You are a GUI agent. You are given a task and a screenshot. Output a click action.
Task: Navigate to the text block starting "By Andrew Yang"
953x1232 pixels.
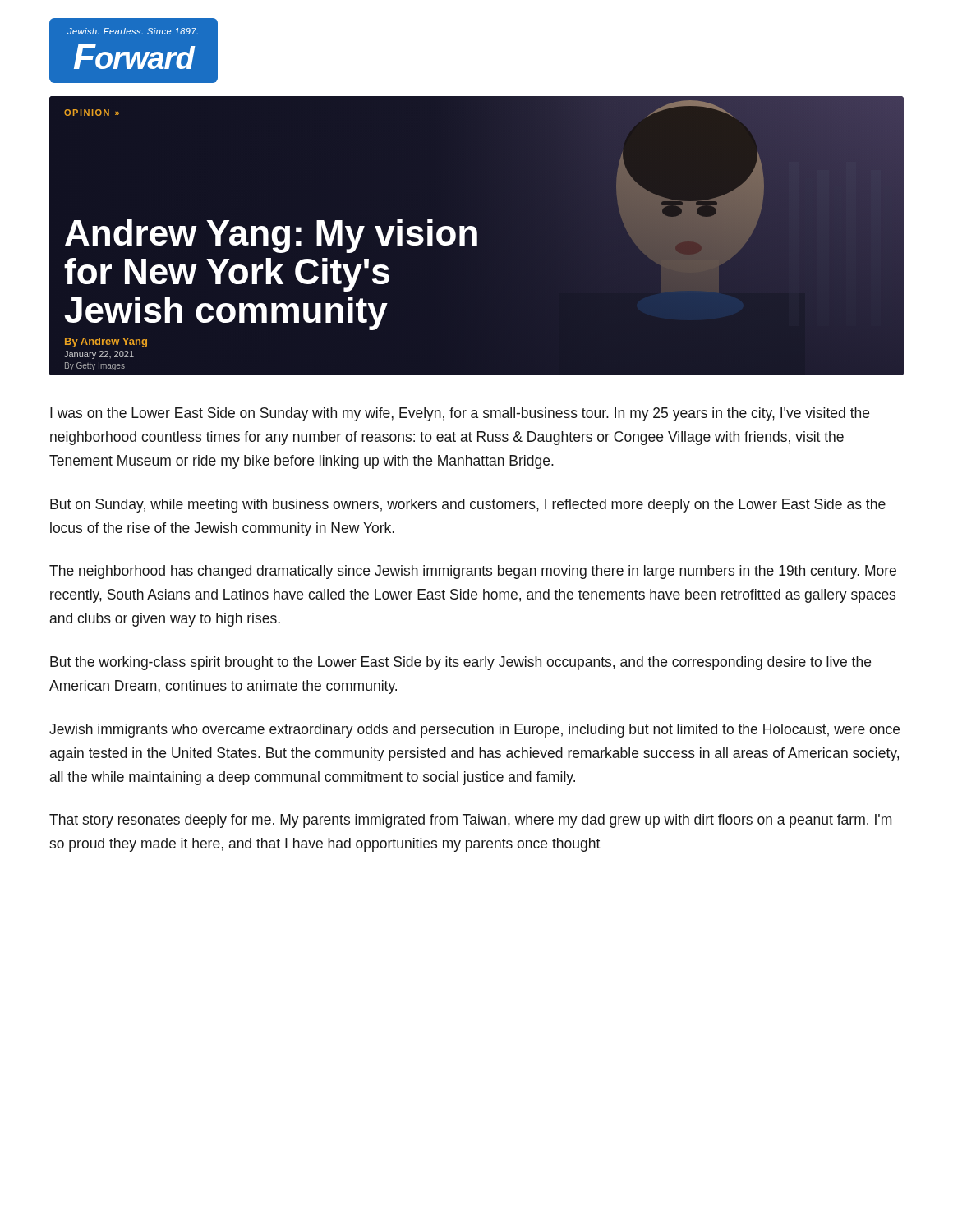106,341
